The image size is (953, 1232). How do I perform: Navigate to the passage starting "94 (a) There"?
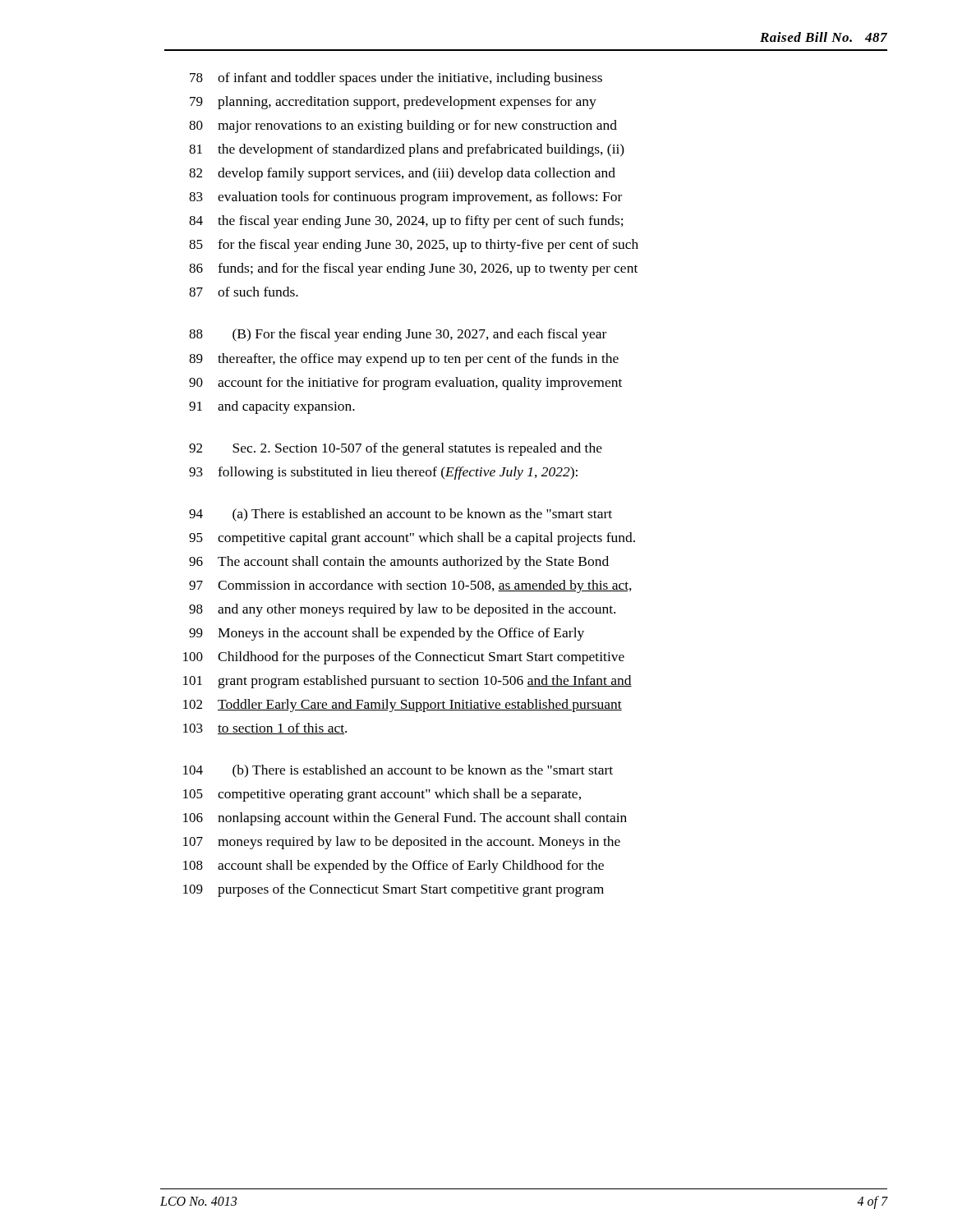(524, 621)
